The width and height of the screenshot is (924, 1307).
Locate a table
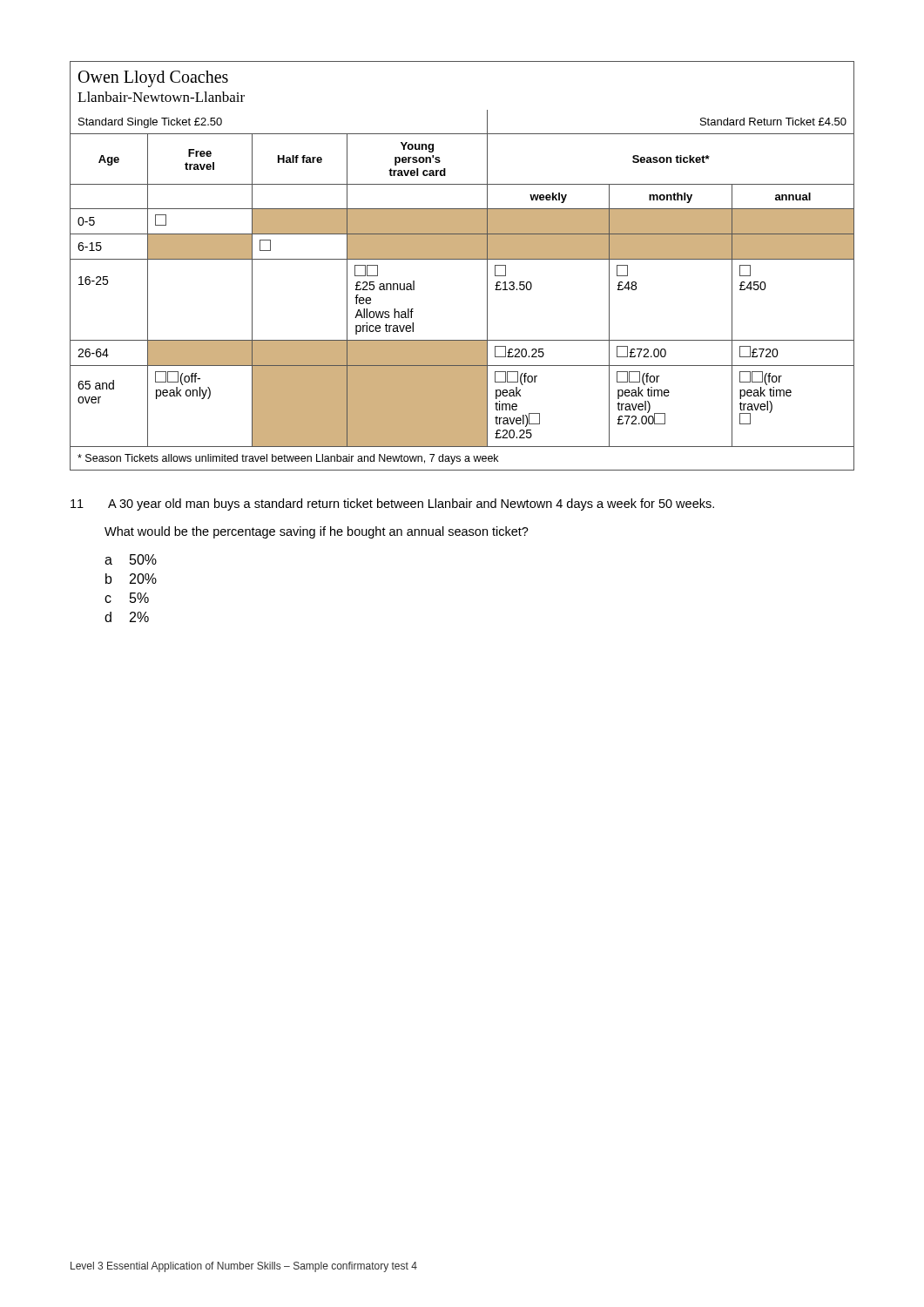tap(462, 266)
